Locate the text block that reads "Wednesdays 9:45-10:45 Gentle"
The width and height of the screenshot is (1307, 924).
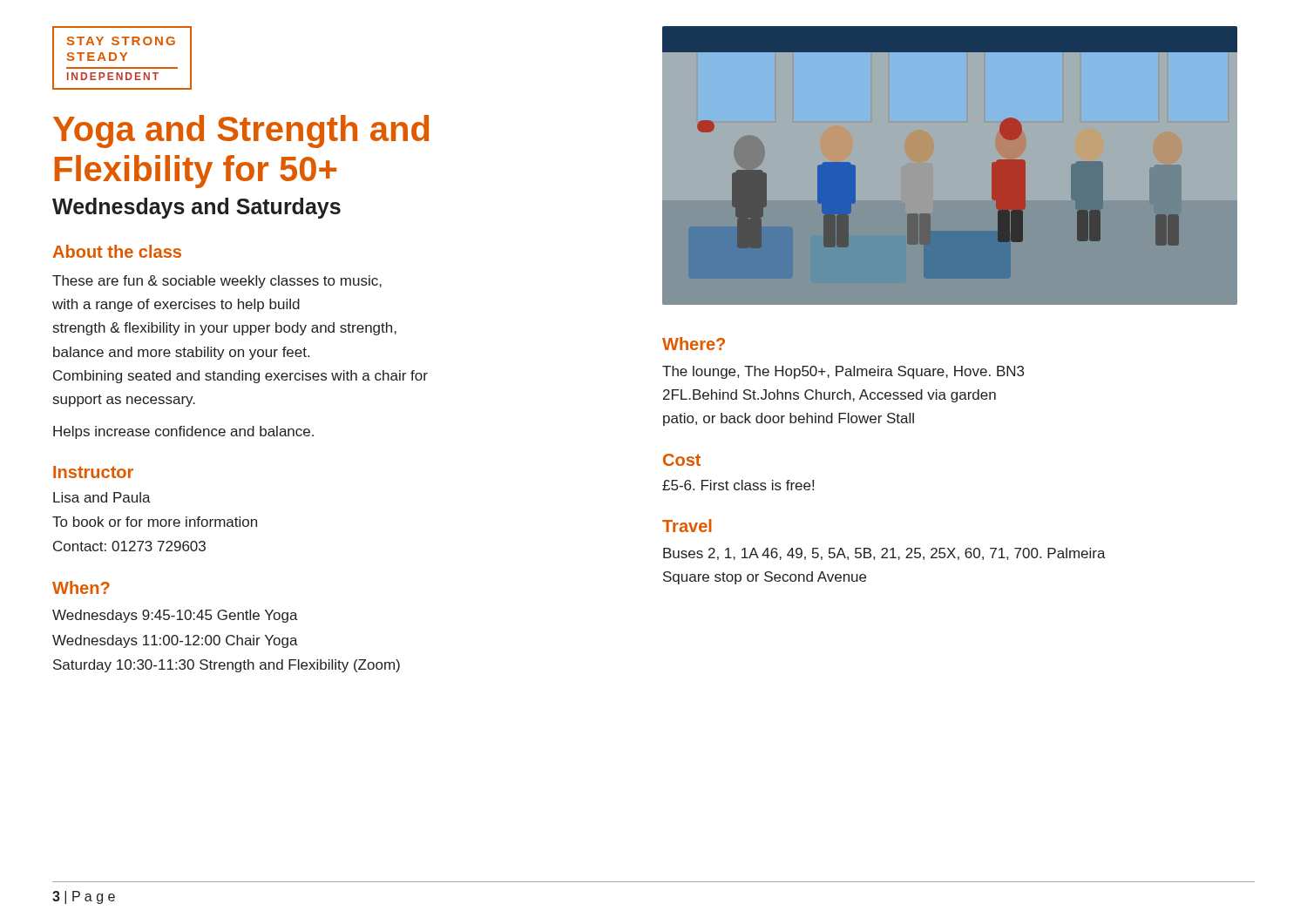(226, 640)
